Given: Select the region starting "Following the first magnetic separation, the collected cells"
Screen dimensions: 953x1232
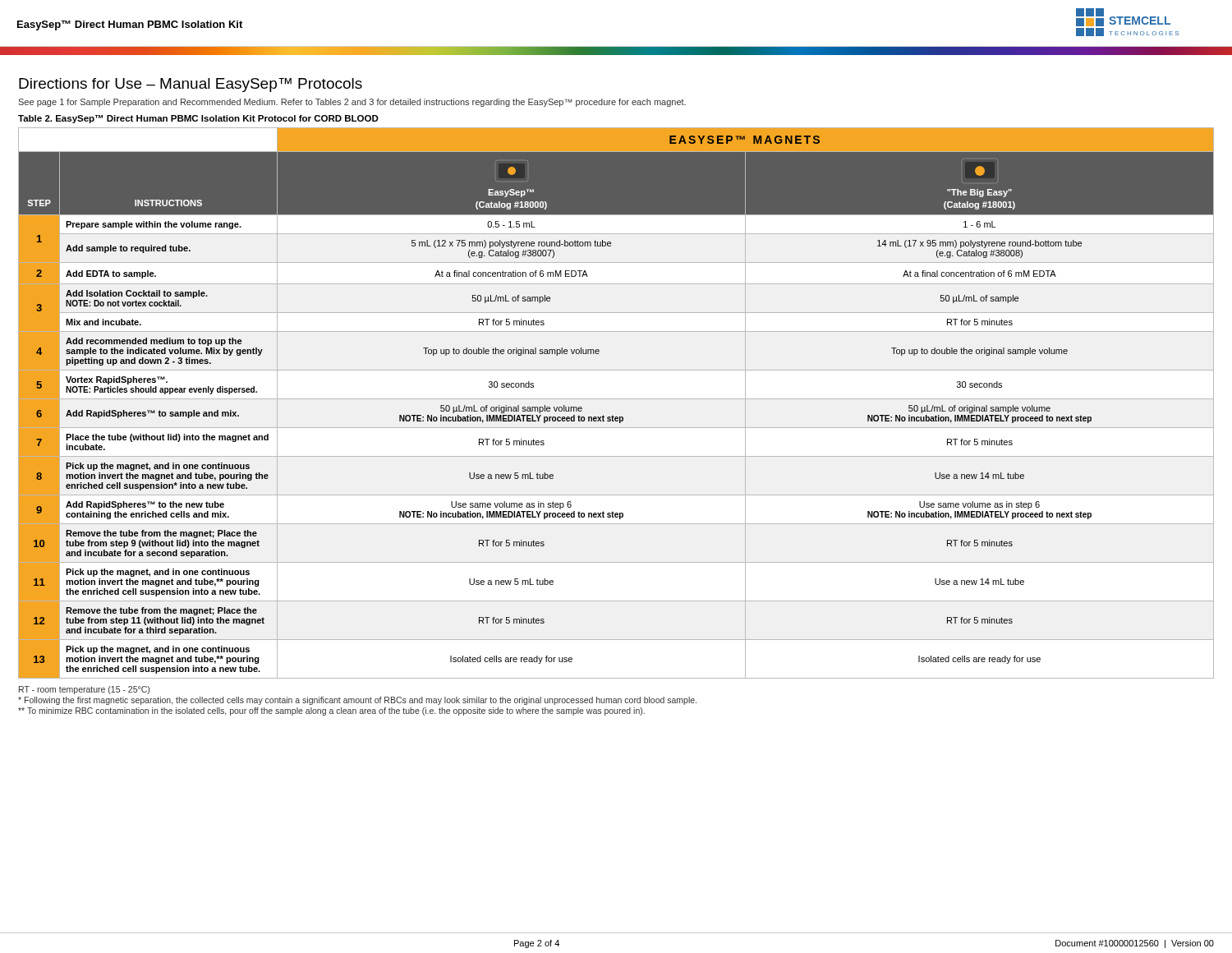Looking at the screenshot, I should [358, 700].
